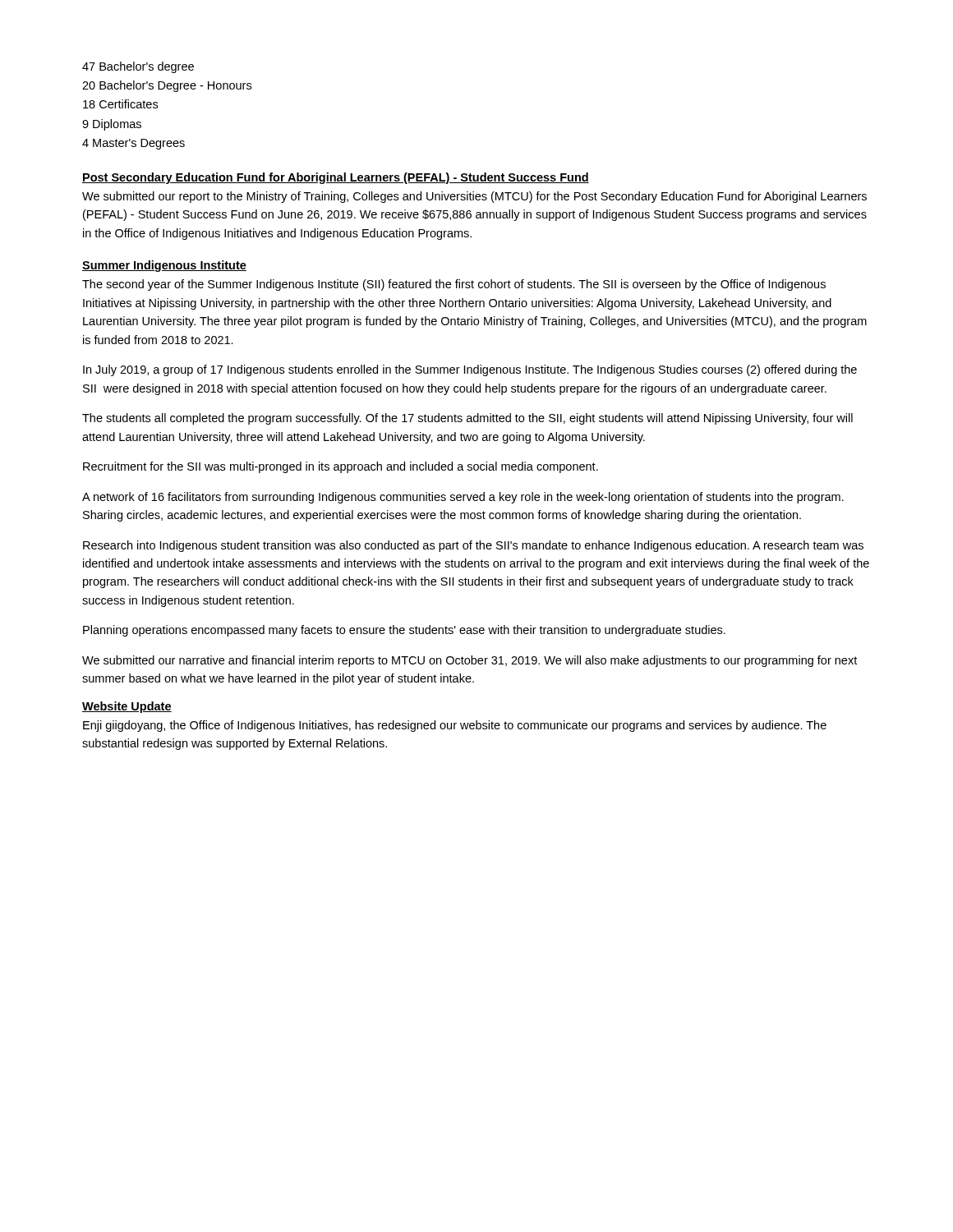The height and width of the screenshot is (1232, 953).
Task: Find the block on this page that starts "Enji giigdoyang, the Office of"
Action: [x=454, y=734]
